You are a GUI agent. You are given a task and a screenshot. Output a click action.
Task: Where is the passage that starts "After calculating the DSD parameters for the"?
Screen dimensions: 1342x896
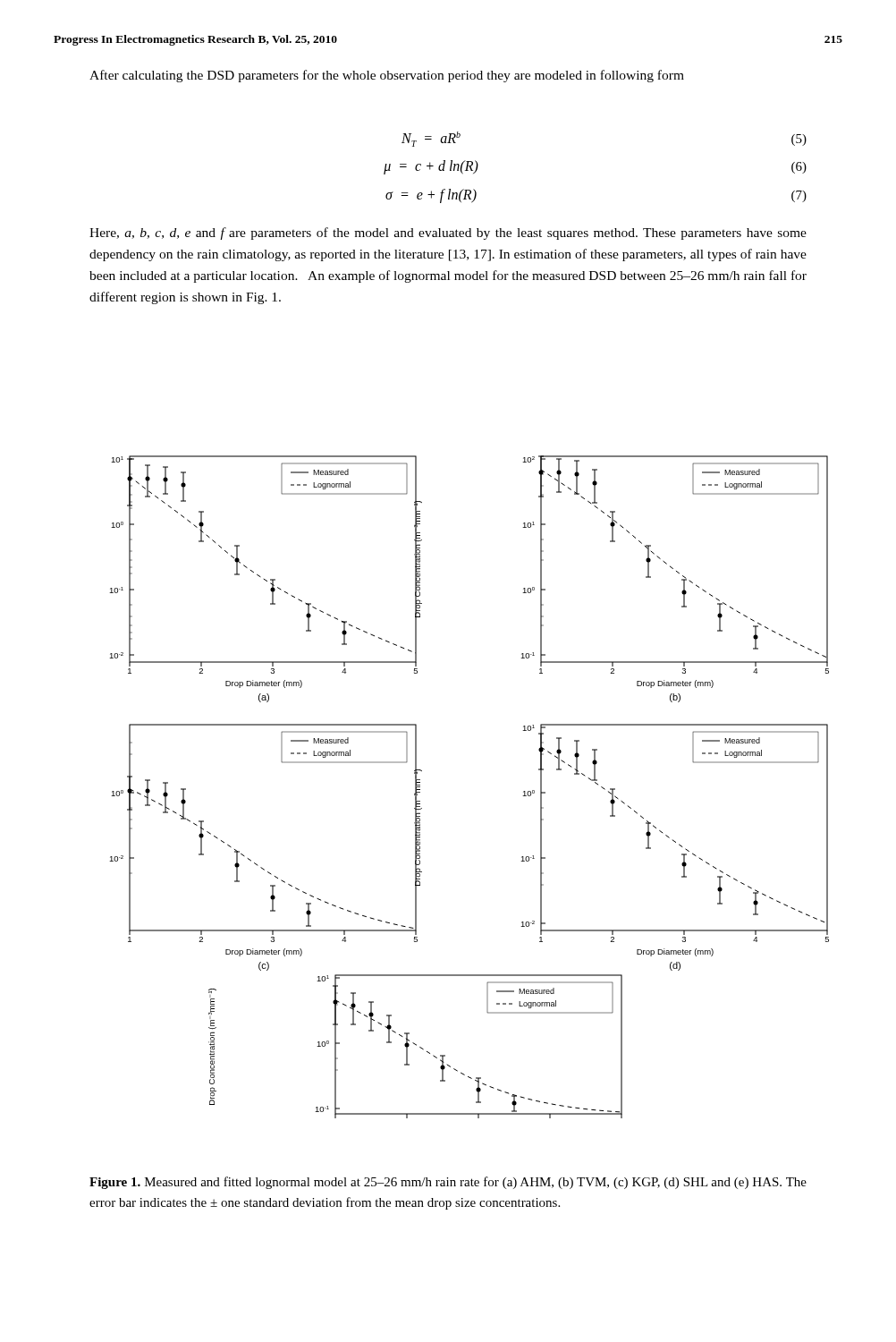click(387, 75)
